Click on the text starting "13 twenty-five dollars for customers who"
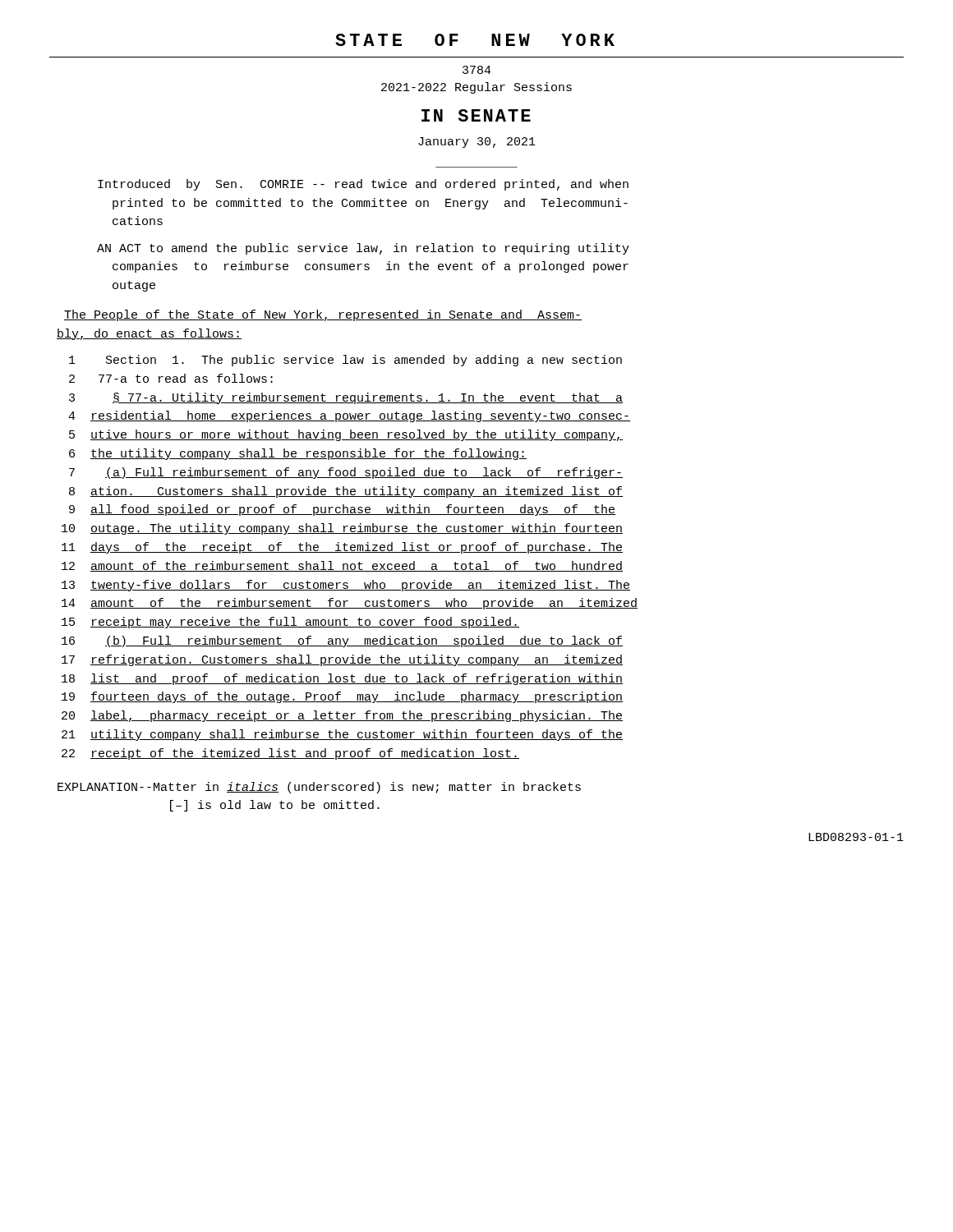 point(476,586)
